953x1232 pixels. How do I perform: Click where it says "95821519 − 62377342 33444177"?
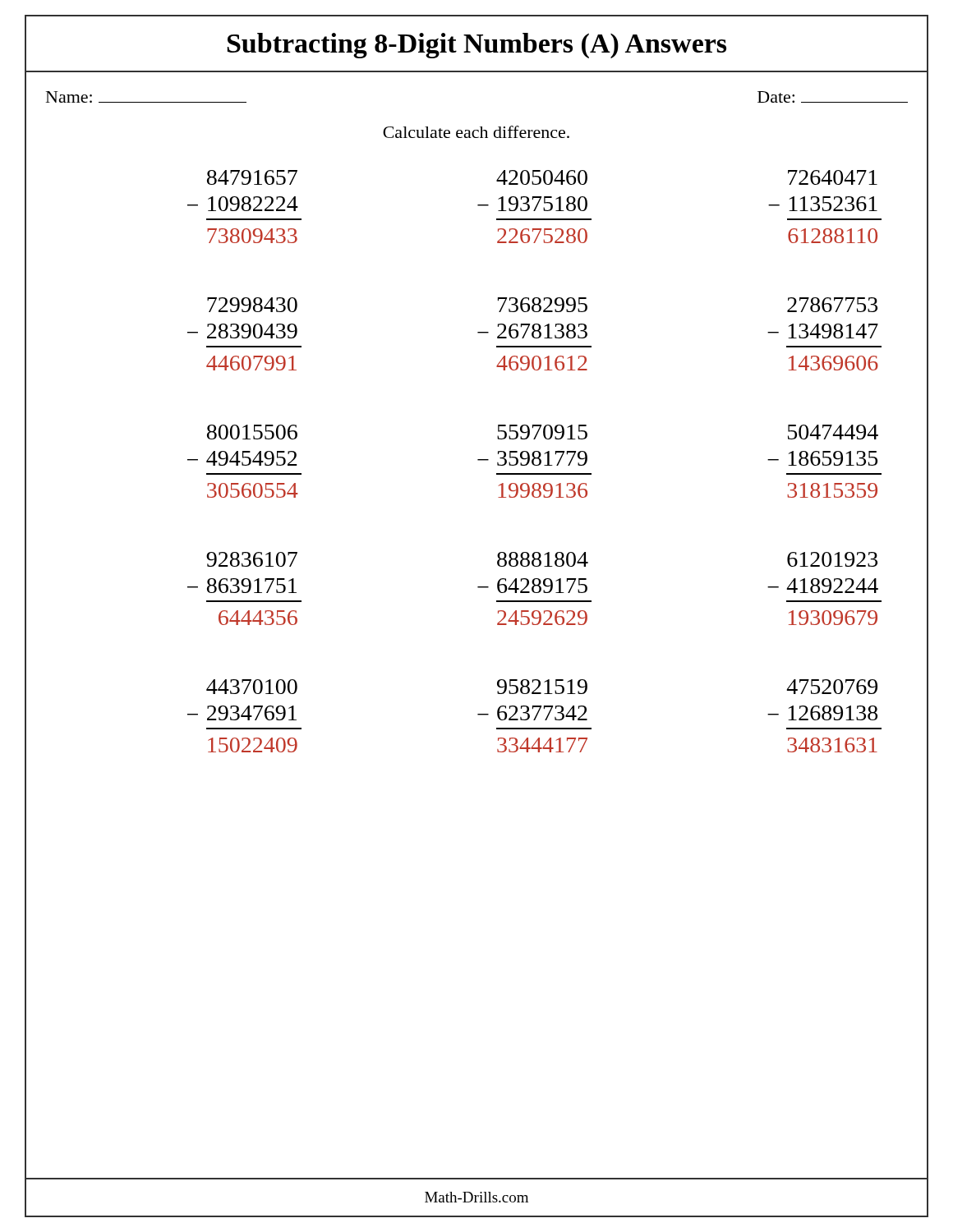[476, 716]
